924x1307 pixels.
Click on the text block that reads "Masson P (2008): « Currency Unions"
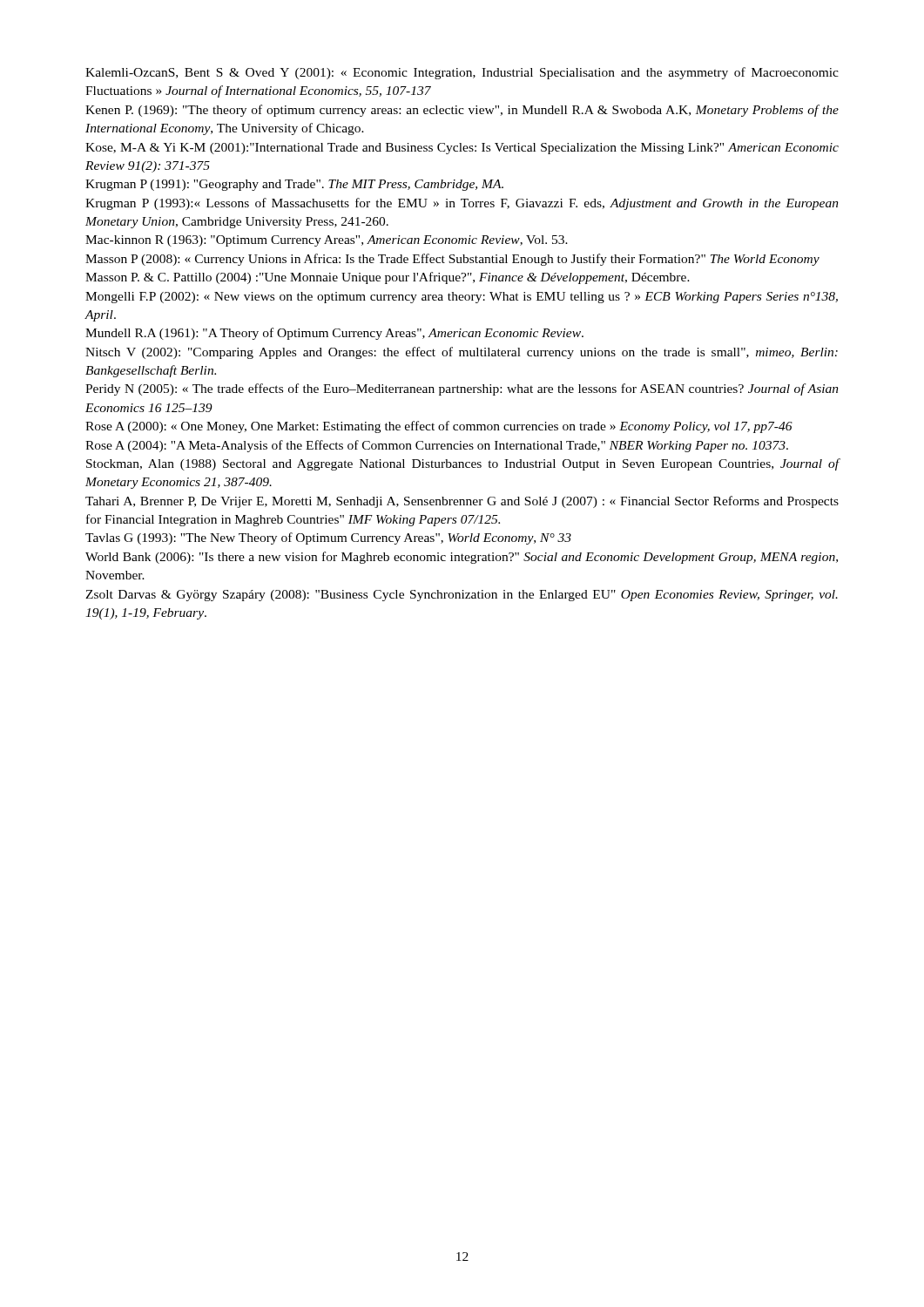452,258
